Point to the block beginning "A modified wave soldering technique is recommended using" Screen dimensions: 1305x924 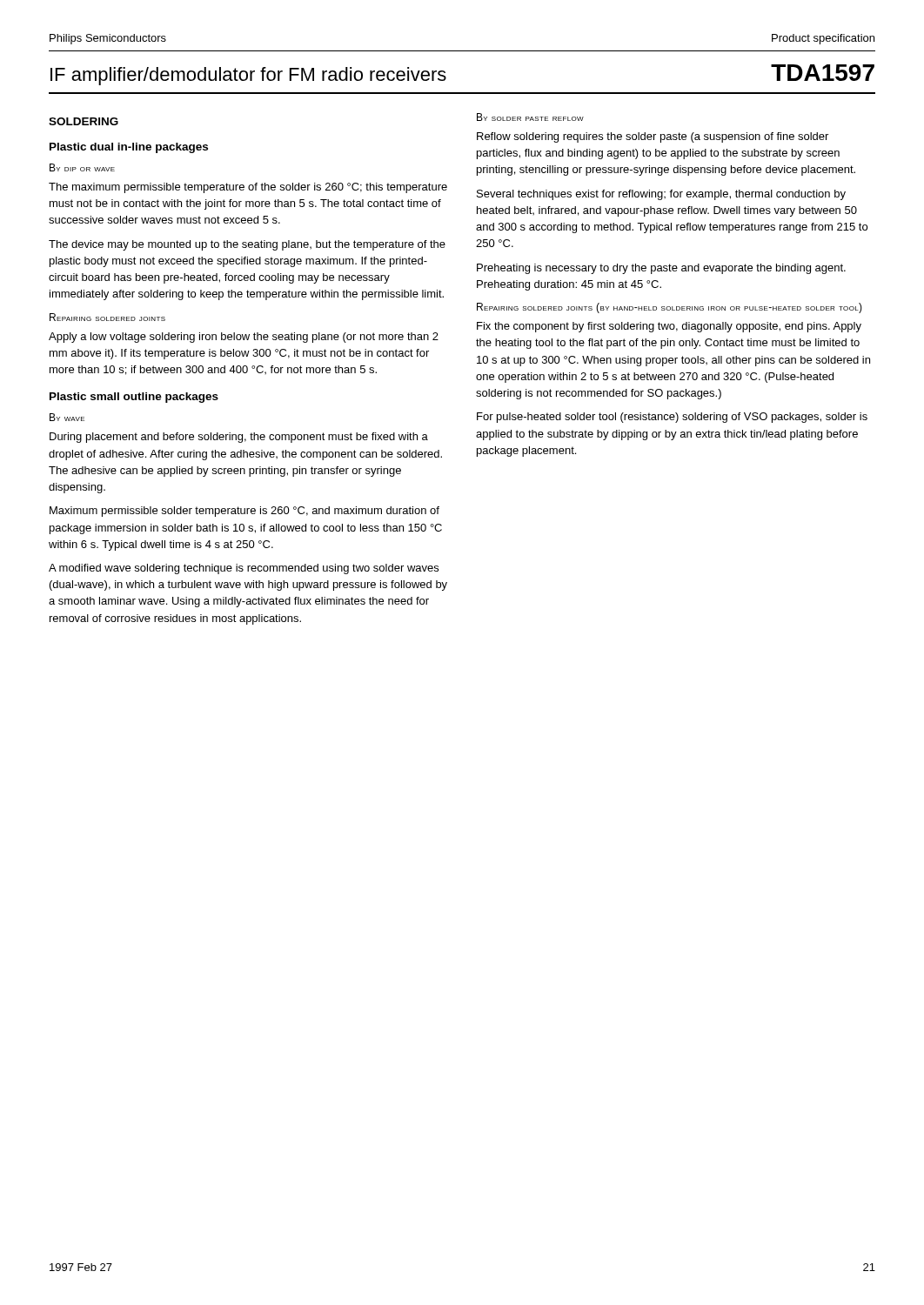pos(248,593)
